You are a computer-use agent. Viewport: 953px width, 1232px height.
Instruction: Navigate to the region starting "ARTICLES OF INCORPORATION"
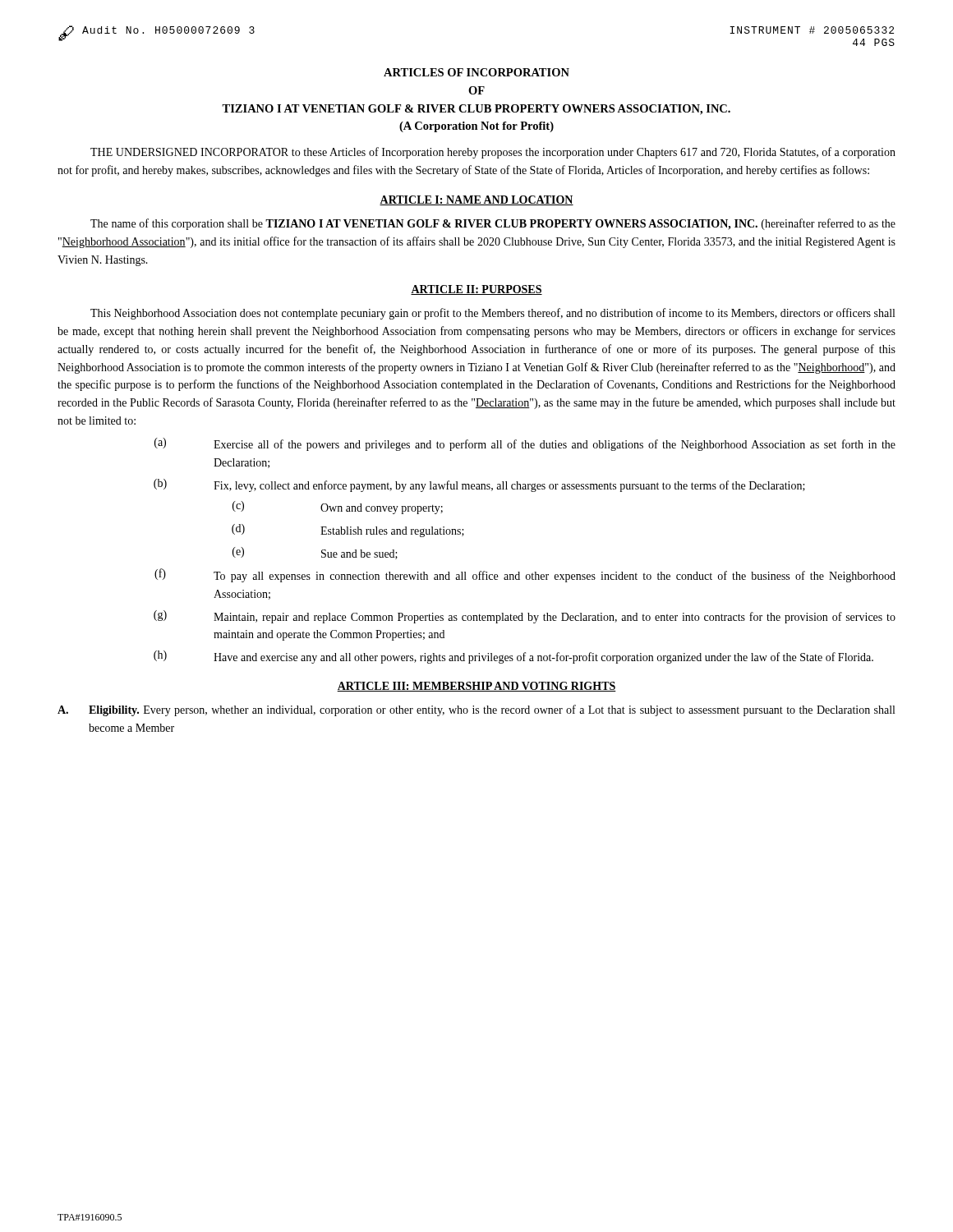(476, 100)
